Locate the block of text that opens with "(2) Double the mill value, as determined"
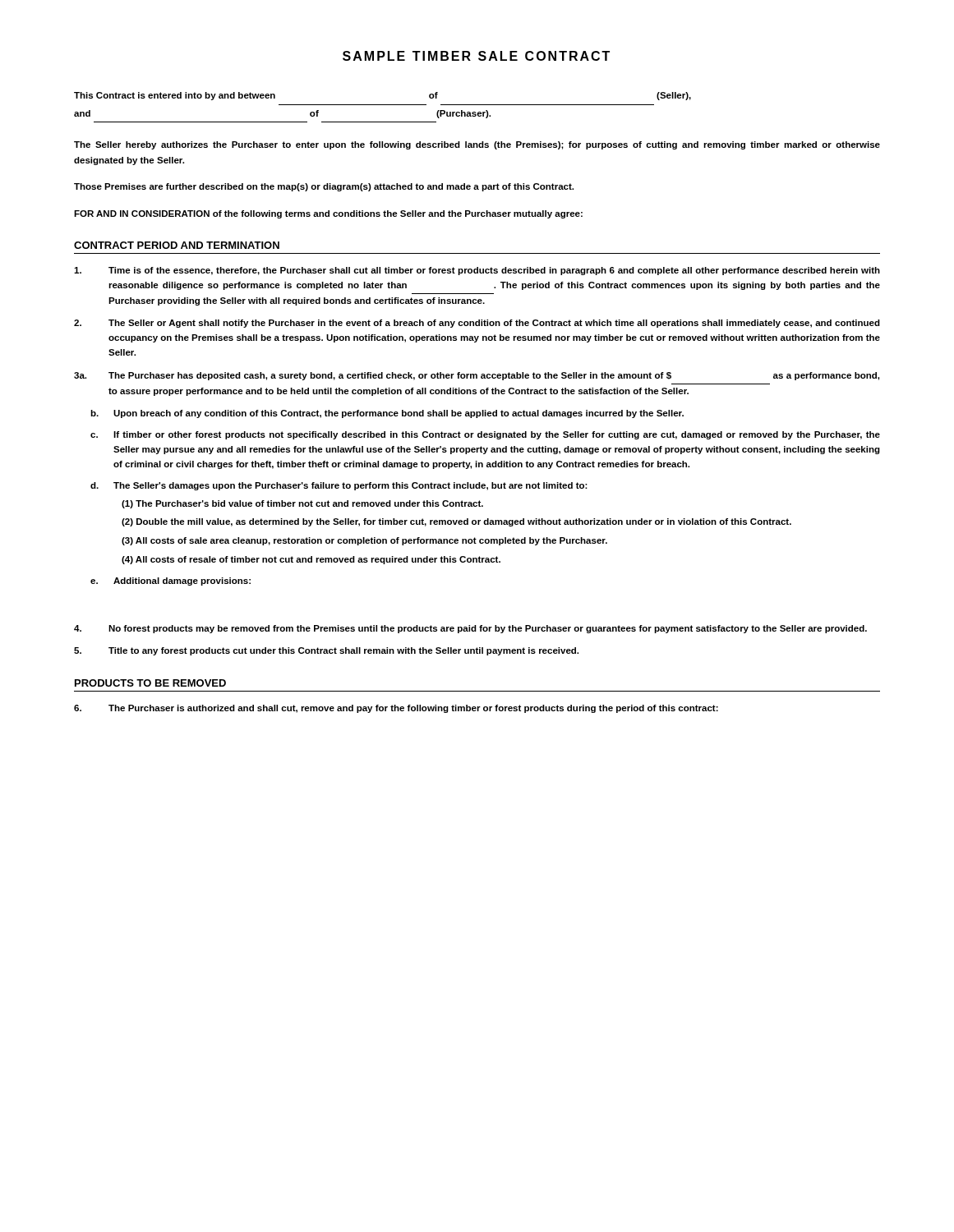This screenshot has width=954, height=1232. pos(457,522)
